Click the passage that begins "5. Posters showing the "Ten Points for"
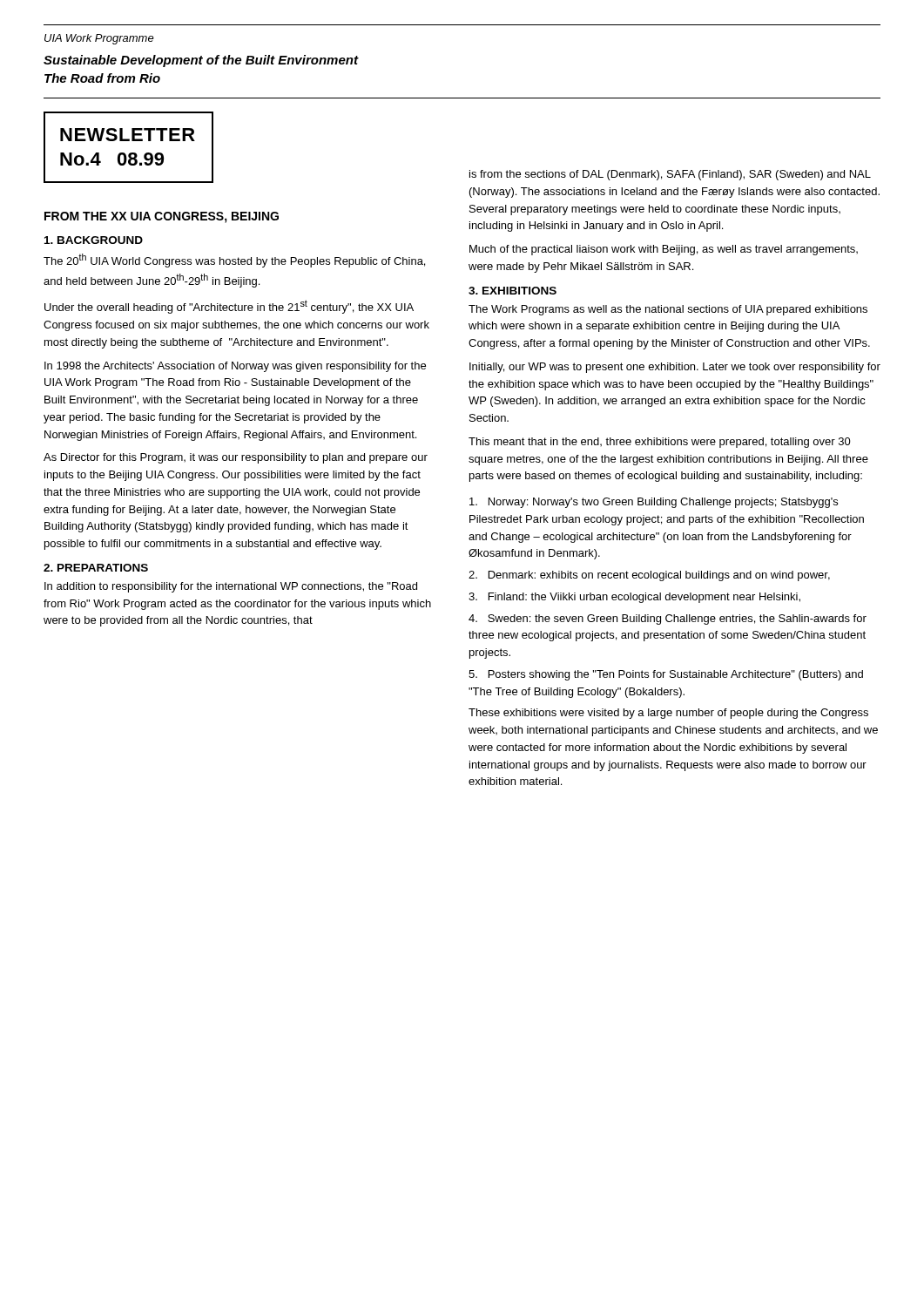This screenshot has height=1307, width=924. pyautogui.click(x=666, y=682)
